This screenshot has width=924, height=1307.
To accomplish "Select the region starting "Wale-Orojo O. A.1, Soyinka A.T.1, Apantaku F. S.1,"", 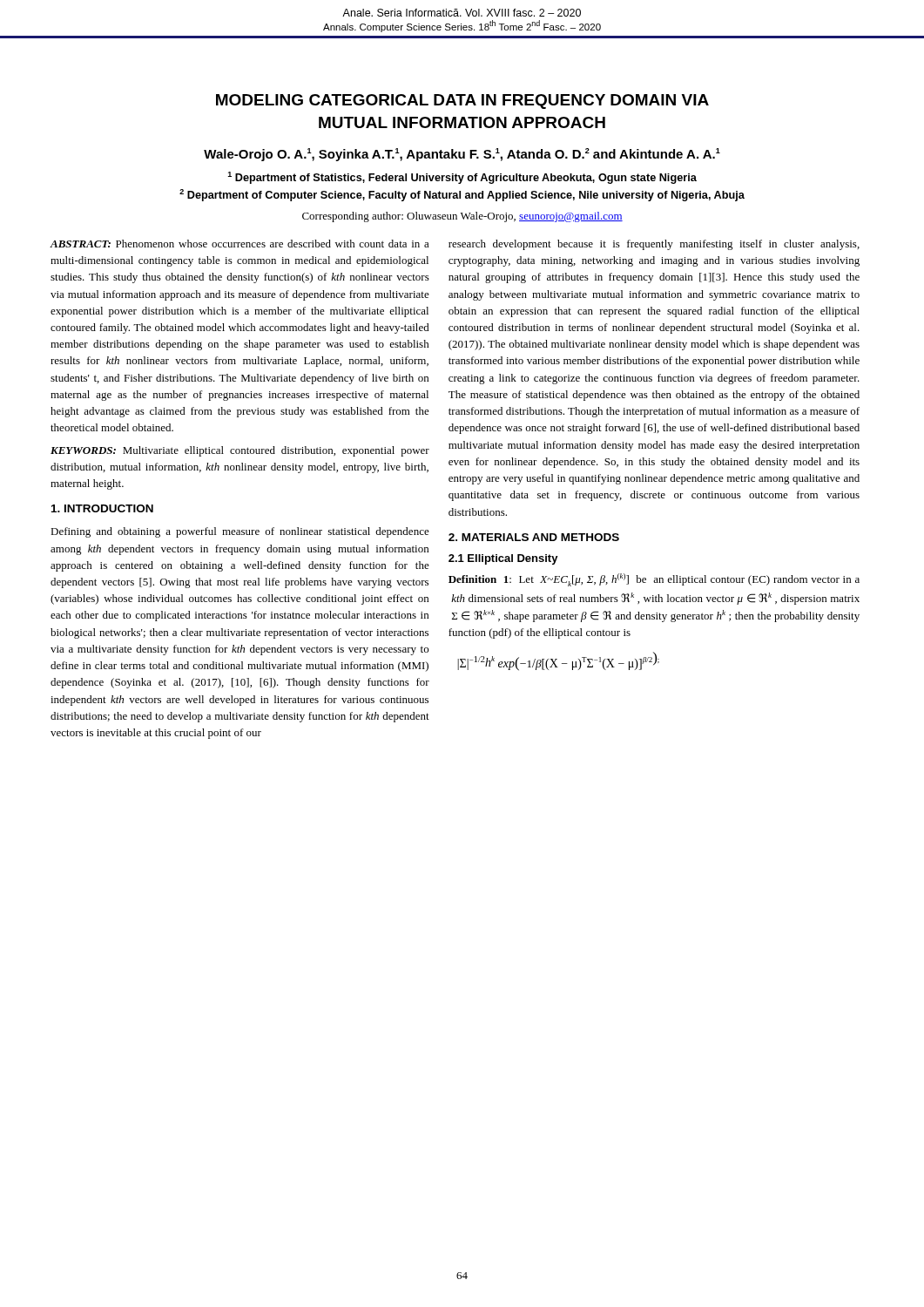I will point(462,154).
